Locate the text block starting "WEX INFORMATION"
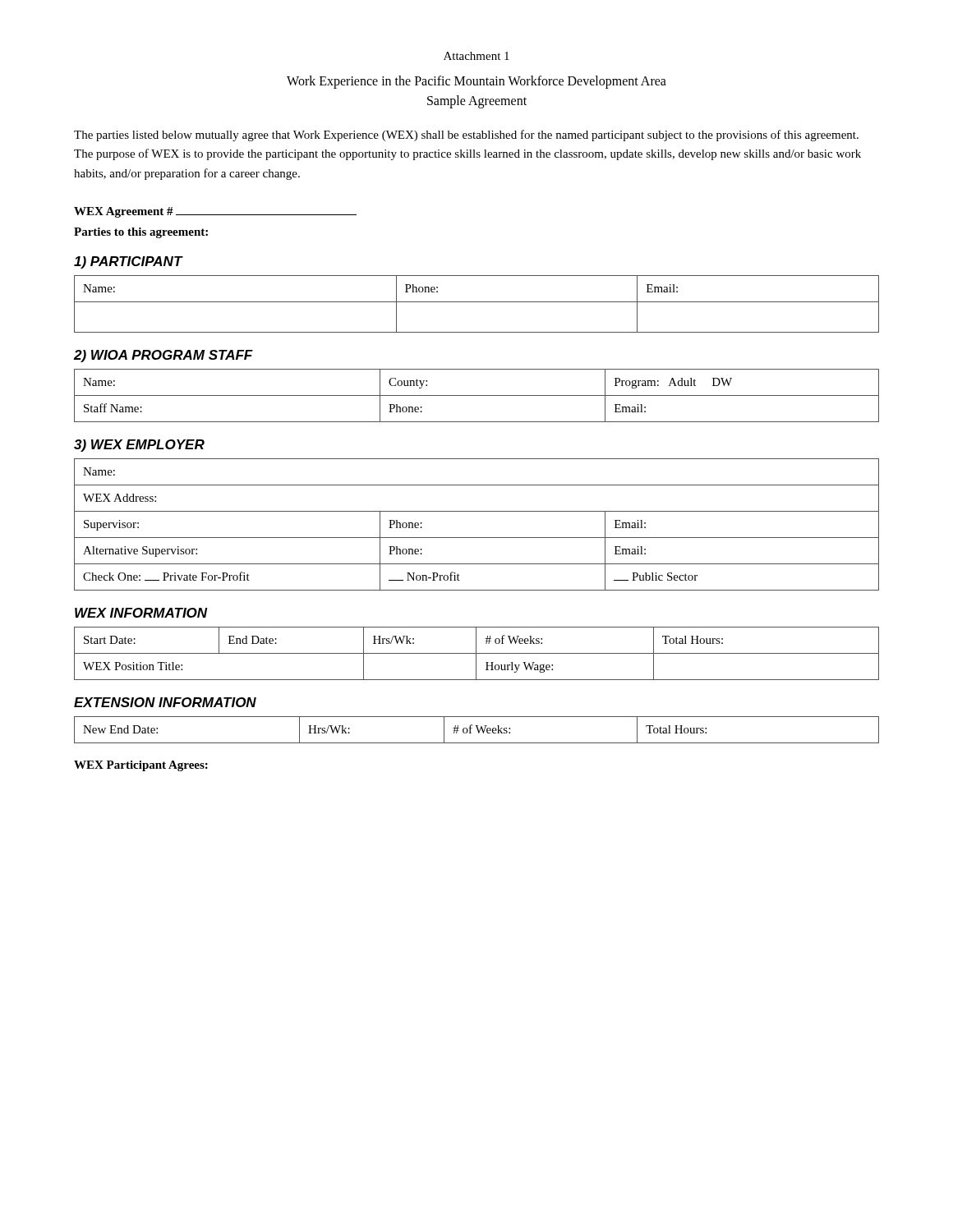 click(141, 613)
